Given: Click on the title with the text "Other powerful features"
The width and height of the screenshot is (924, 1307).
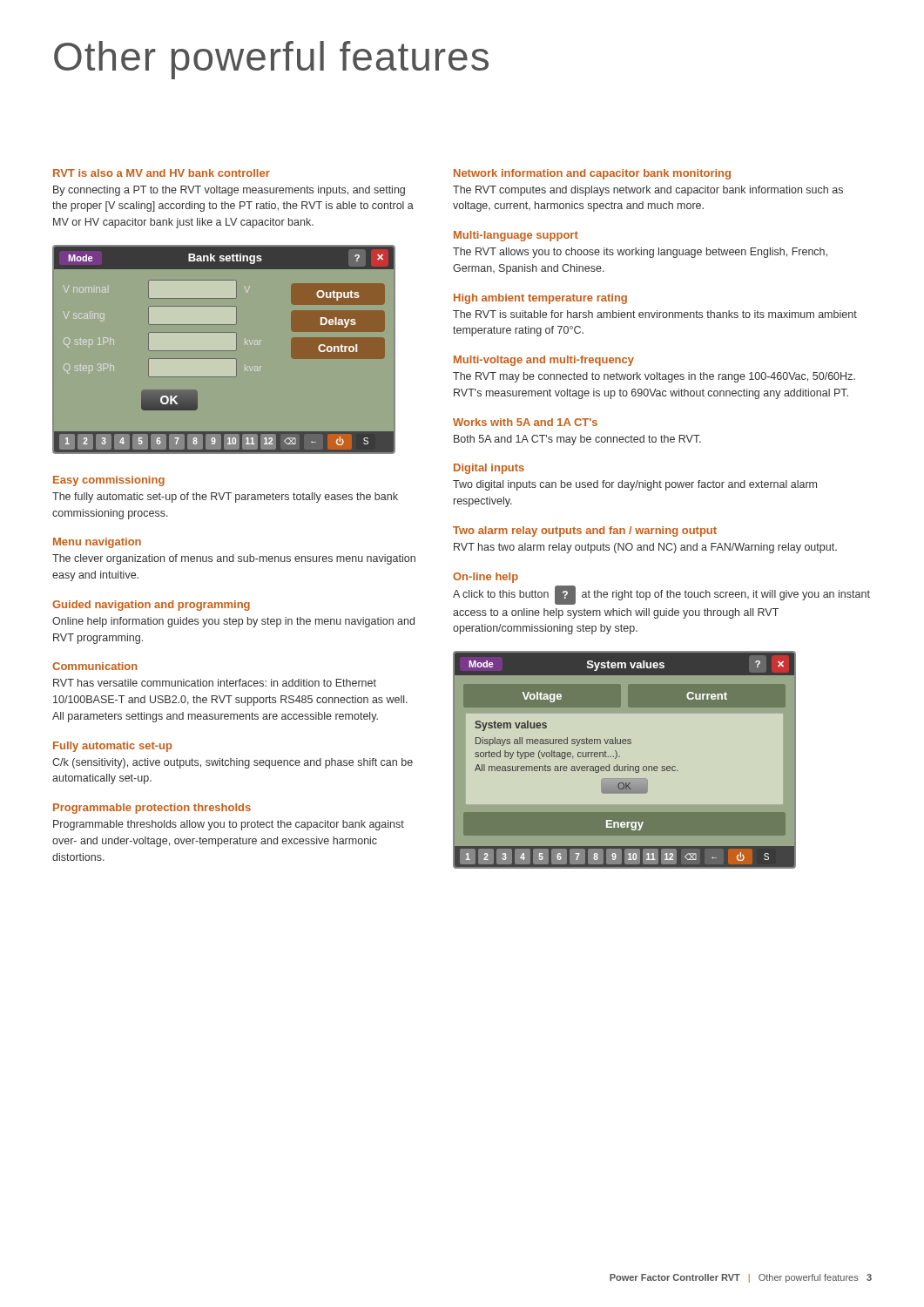Looking at the screenshot, I should click(x=462, y=57).
